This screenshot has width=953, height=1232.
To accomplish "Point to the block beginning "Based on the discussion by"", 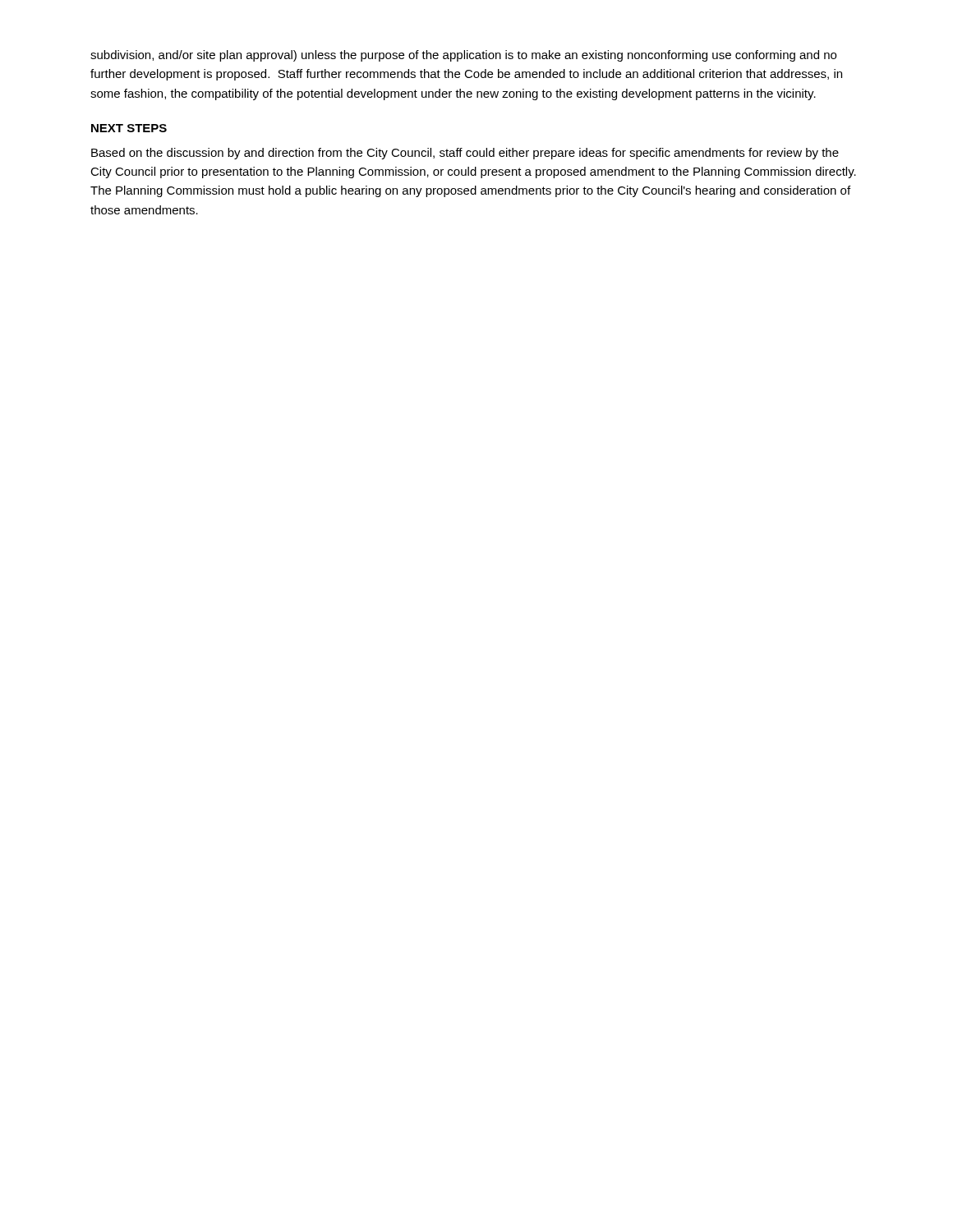I will 473,181.
